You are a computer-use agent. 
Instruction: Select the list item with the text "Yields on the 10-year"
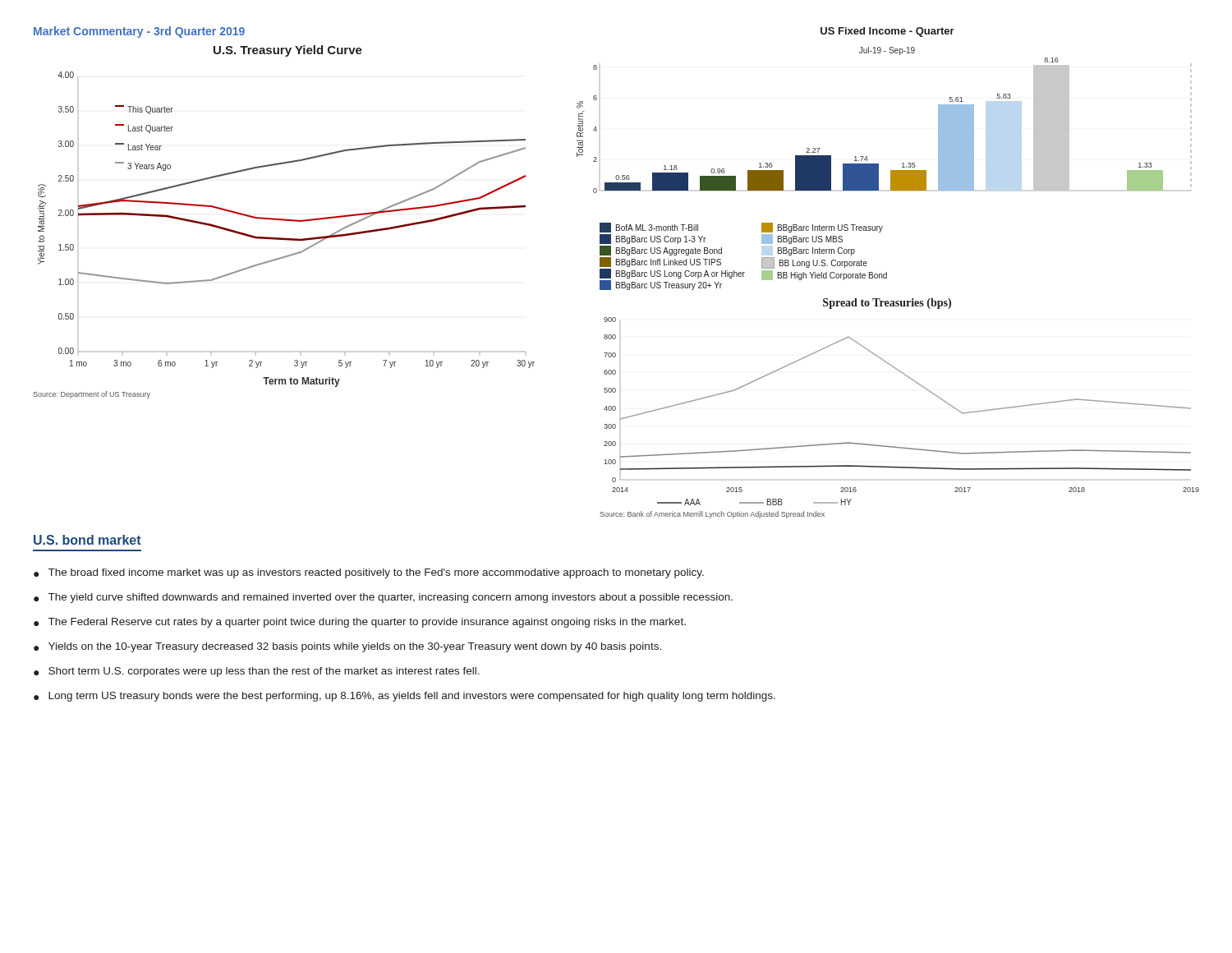click(355, 646)
